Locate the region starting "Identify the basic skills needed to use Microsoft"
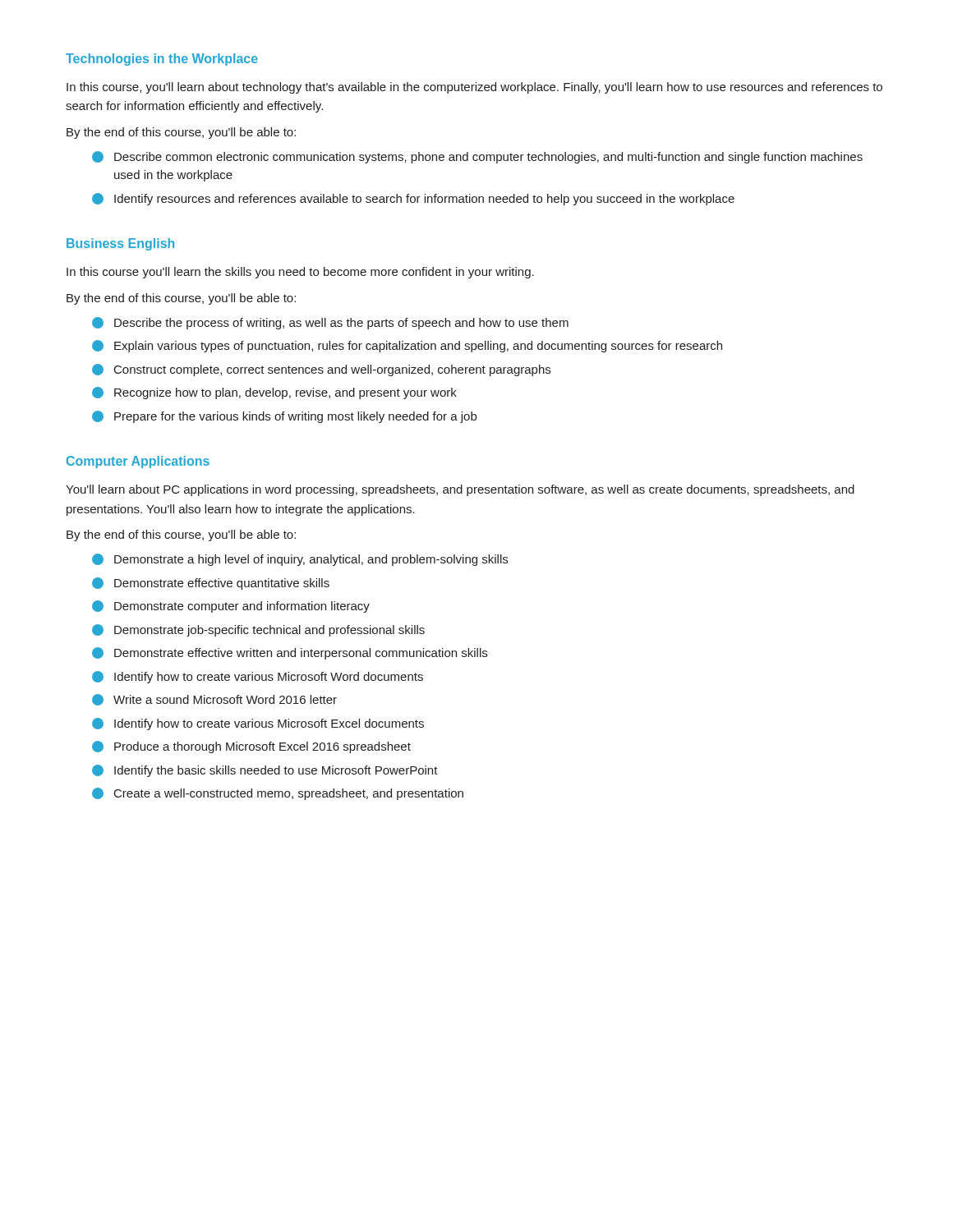Viewport: 953px width, 1232px height. pos(264,770)
